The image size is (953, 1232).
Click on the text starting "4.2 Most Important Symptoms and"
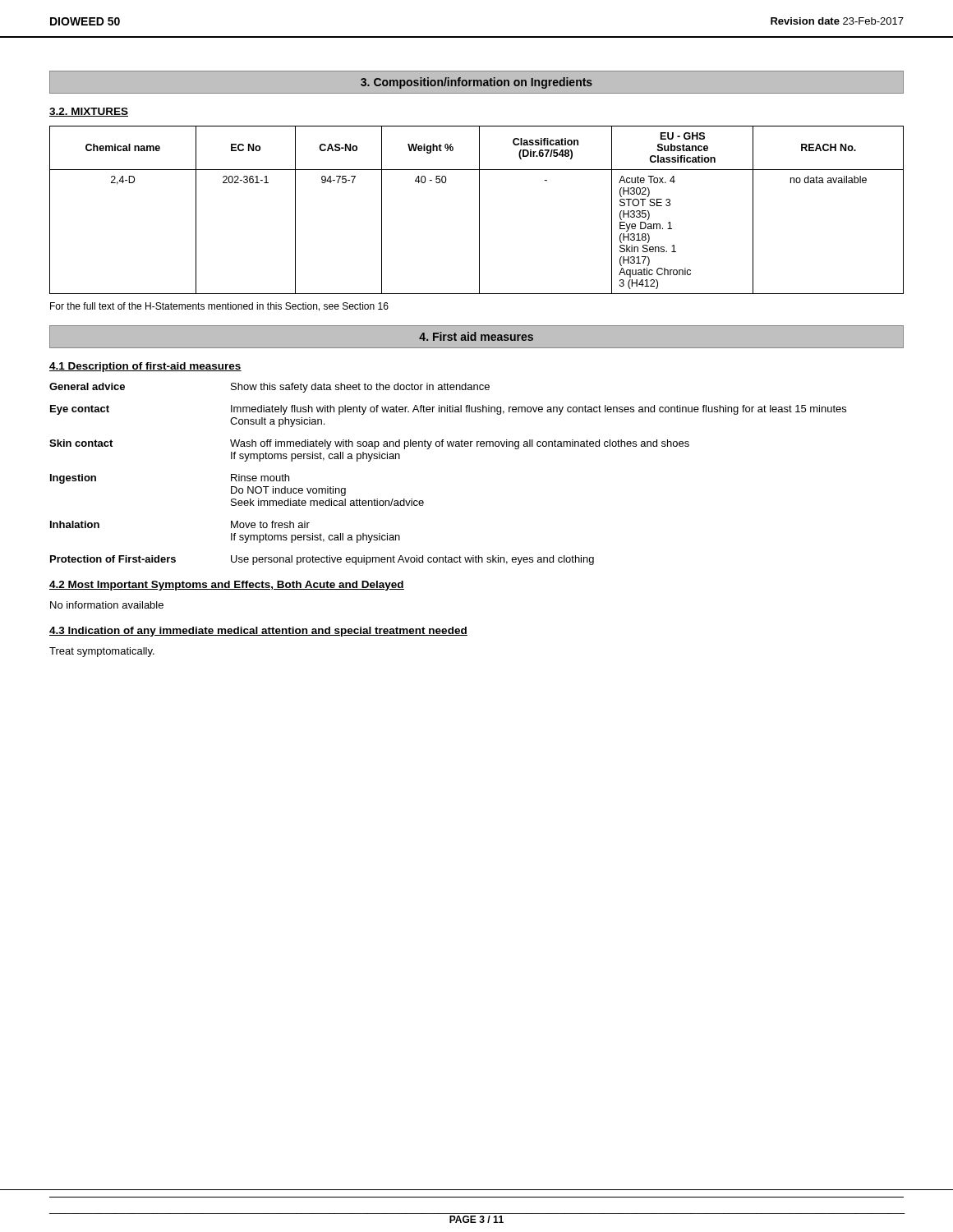pos(227,584)
